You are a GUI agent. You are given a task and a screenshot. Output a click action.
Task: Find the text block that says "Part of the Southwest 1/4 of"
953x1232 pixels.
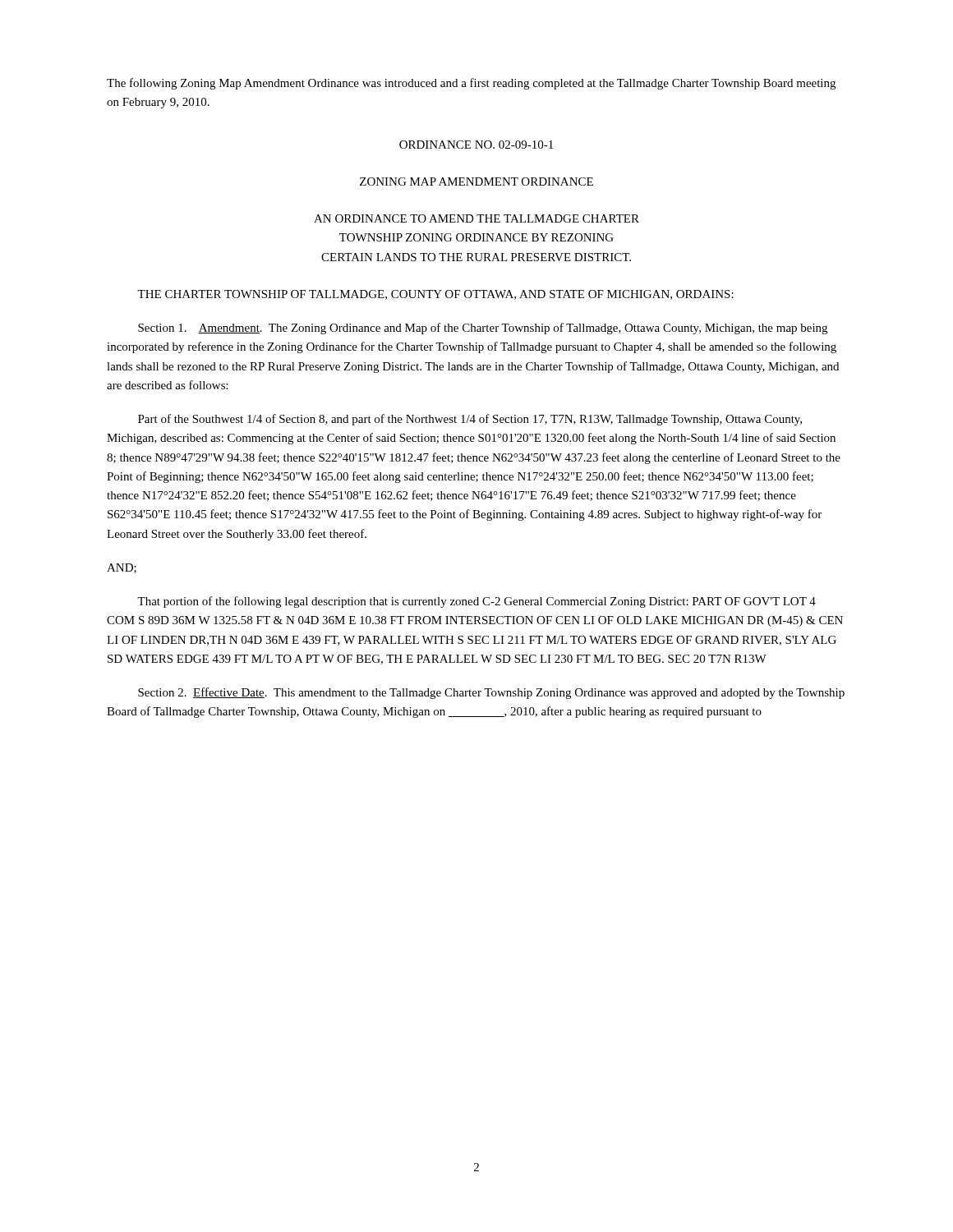pos(474,476)
